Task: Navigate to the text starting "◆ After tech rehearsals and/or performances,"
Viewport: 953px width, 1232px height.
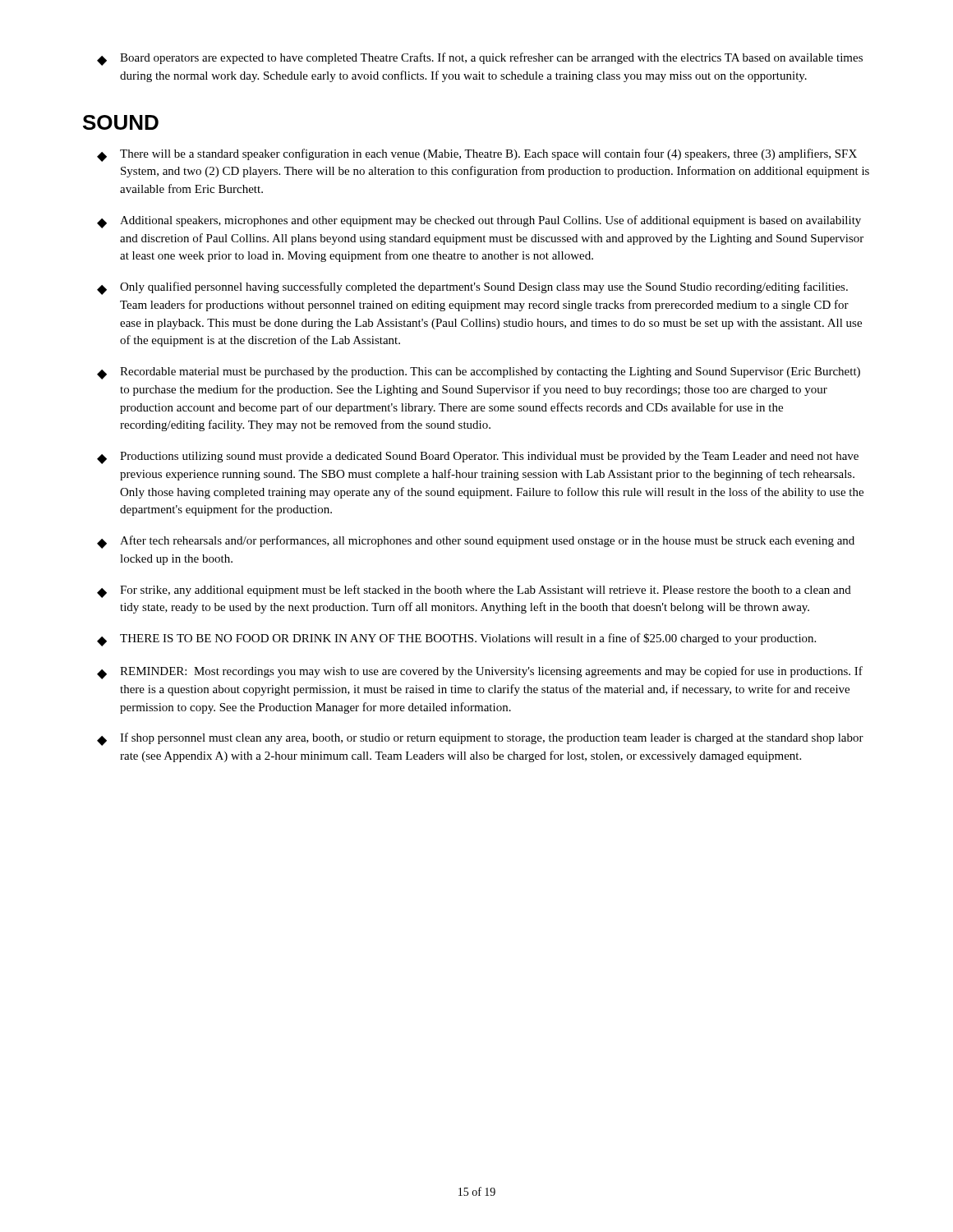Action: [x=484, y=550]
